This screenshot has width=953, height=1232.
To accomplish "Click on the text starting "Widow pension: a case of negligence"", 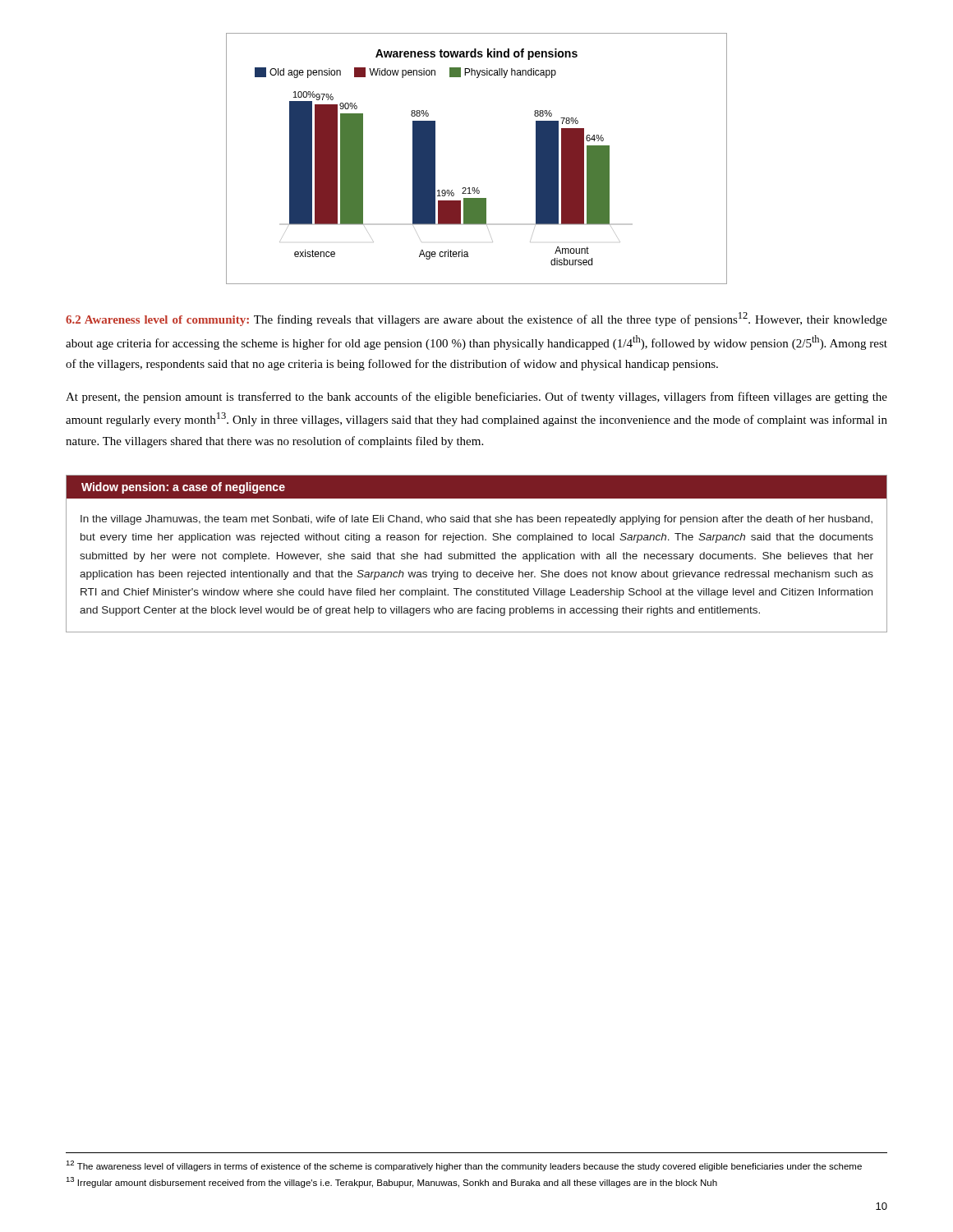I will pos(182,487).
